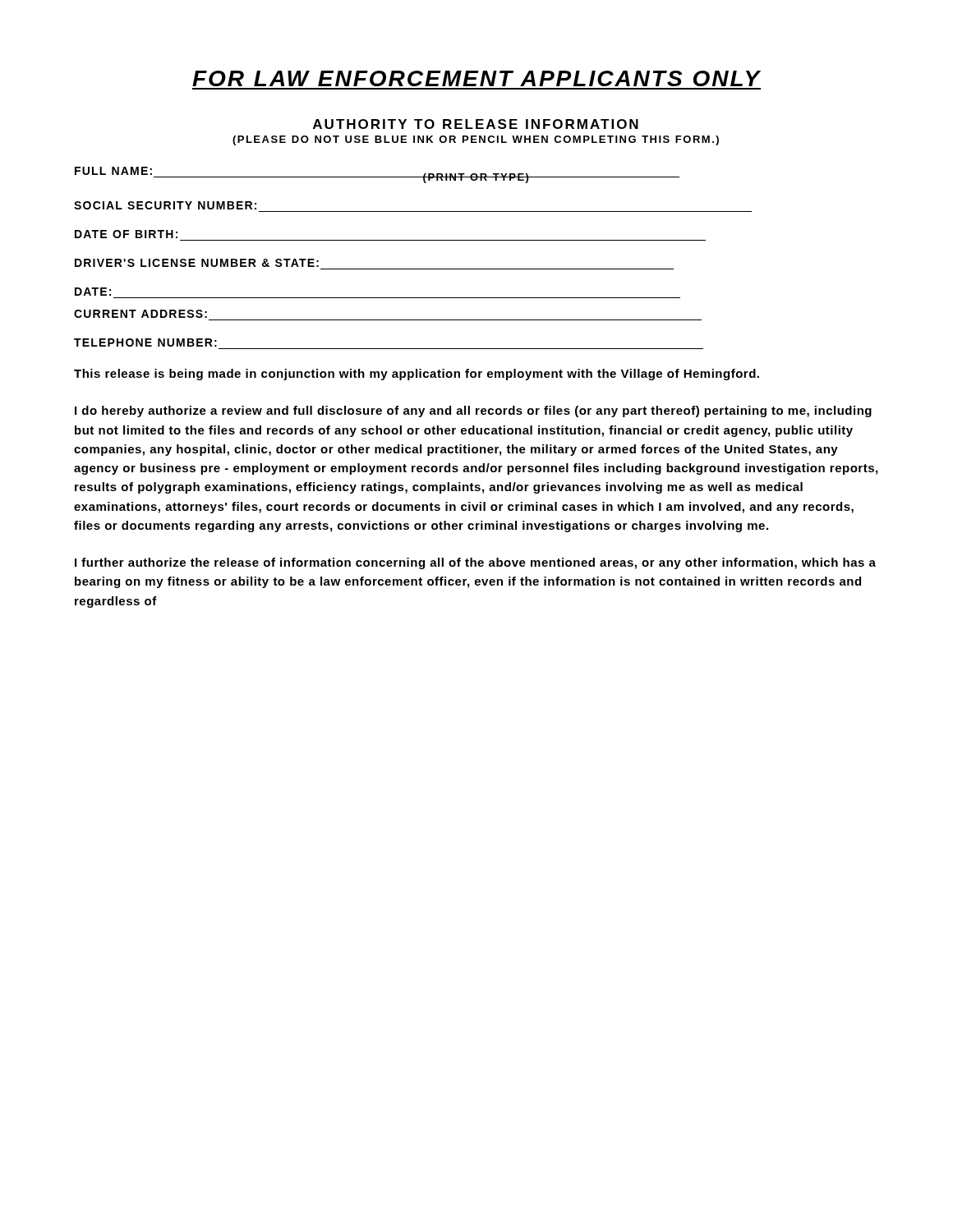Click on the text block that reads "This release is being made in"
The width and height of the screenshot is (953, 1232).
pos(417,373)
